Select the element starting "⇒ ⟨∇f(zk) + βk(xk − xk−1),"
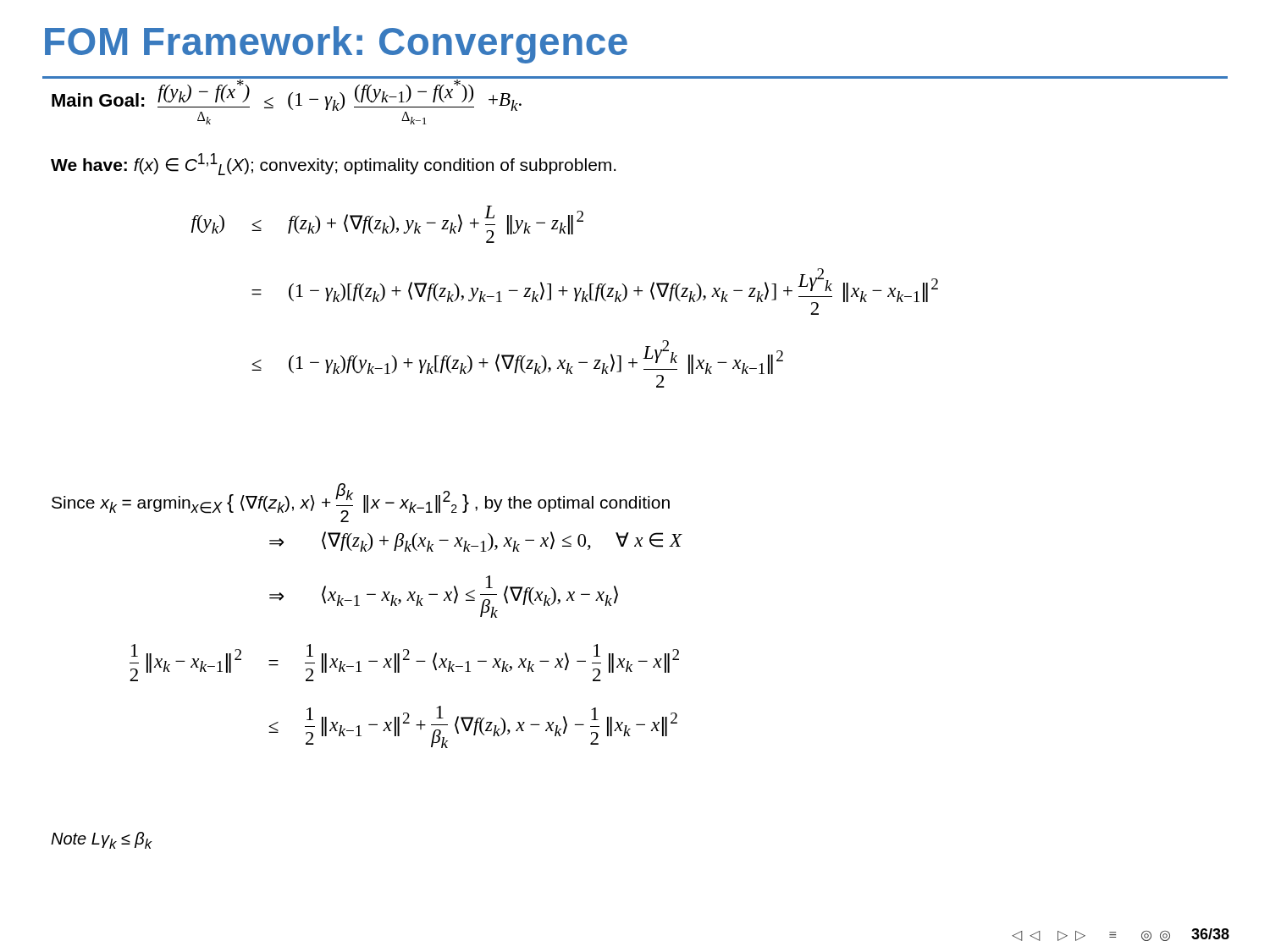Viewport: 1270px width, 952px height. click(369, 641)
